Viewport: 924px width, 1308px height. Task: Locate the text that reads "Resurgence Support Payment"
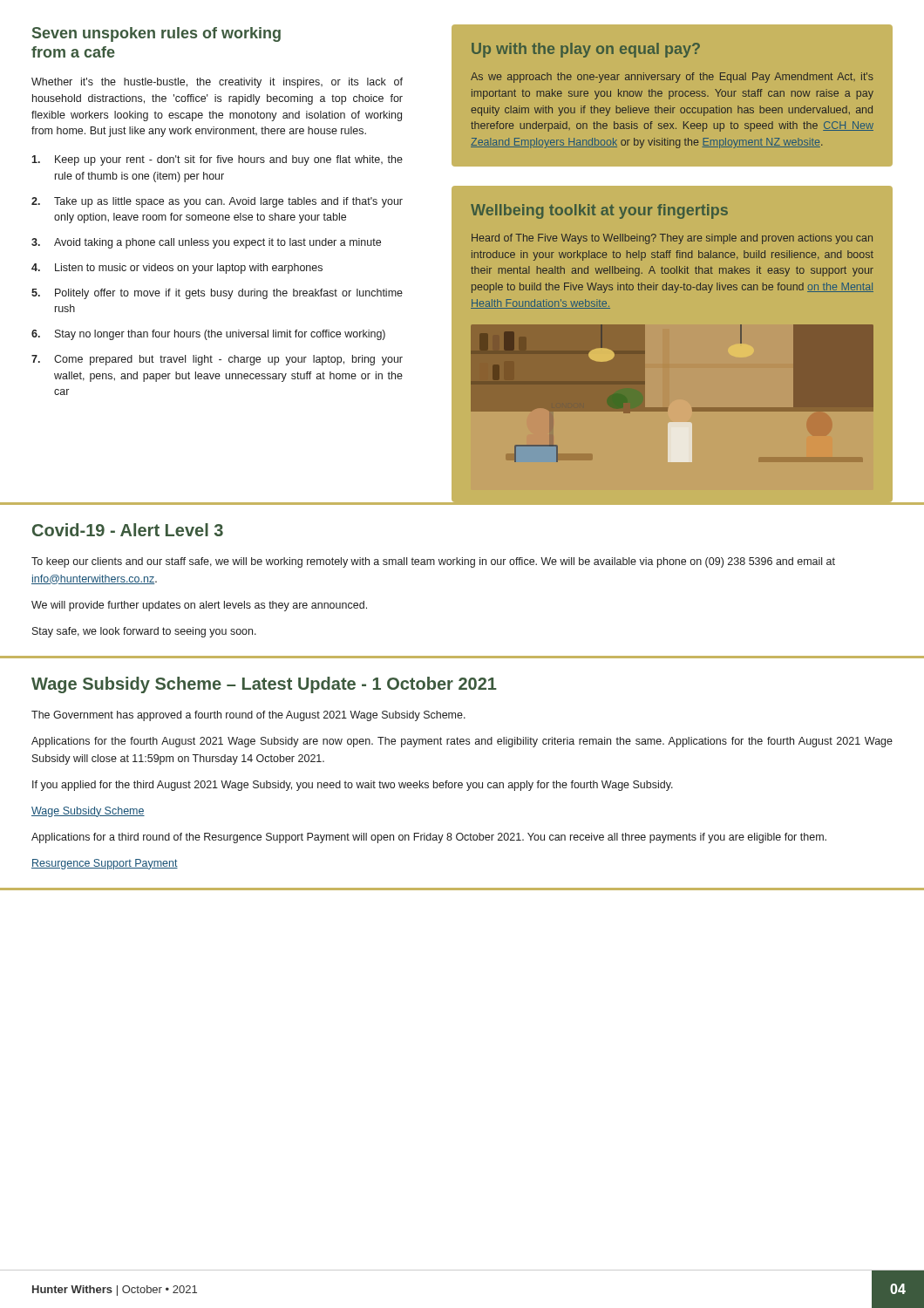[x=105, y=864]
